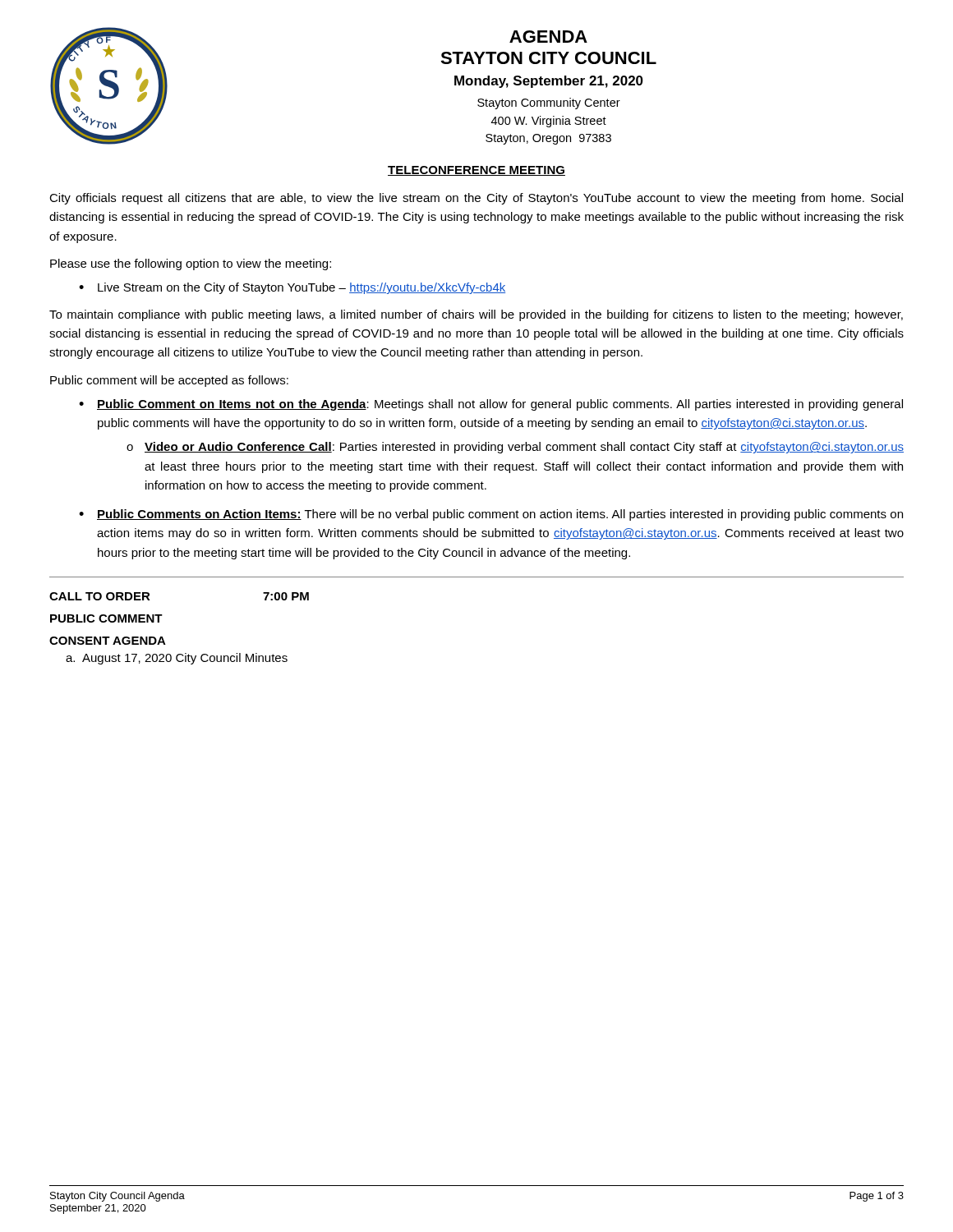Image resolution: width=953 pixels, height=1232 pixels.
Task: Click on the logo
Action: coord(109,87)
